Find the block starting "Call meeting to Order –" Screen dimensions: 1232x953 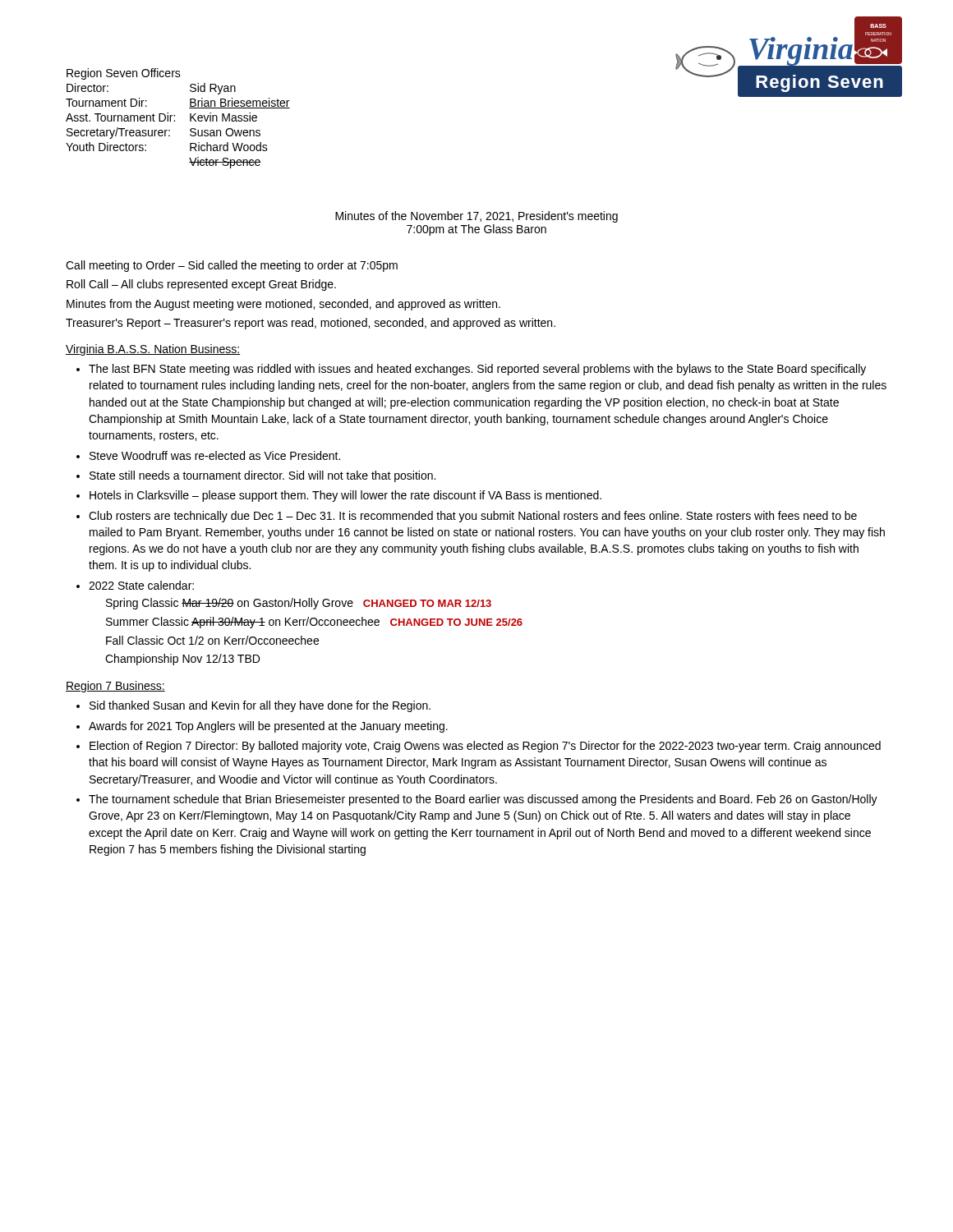pos(476,294)
